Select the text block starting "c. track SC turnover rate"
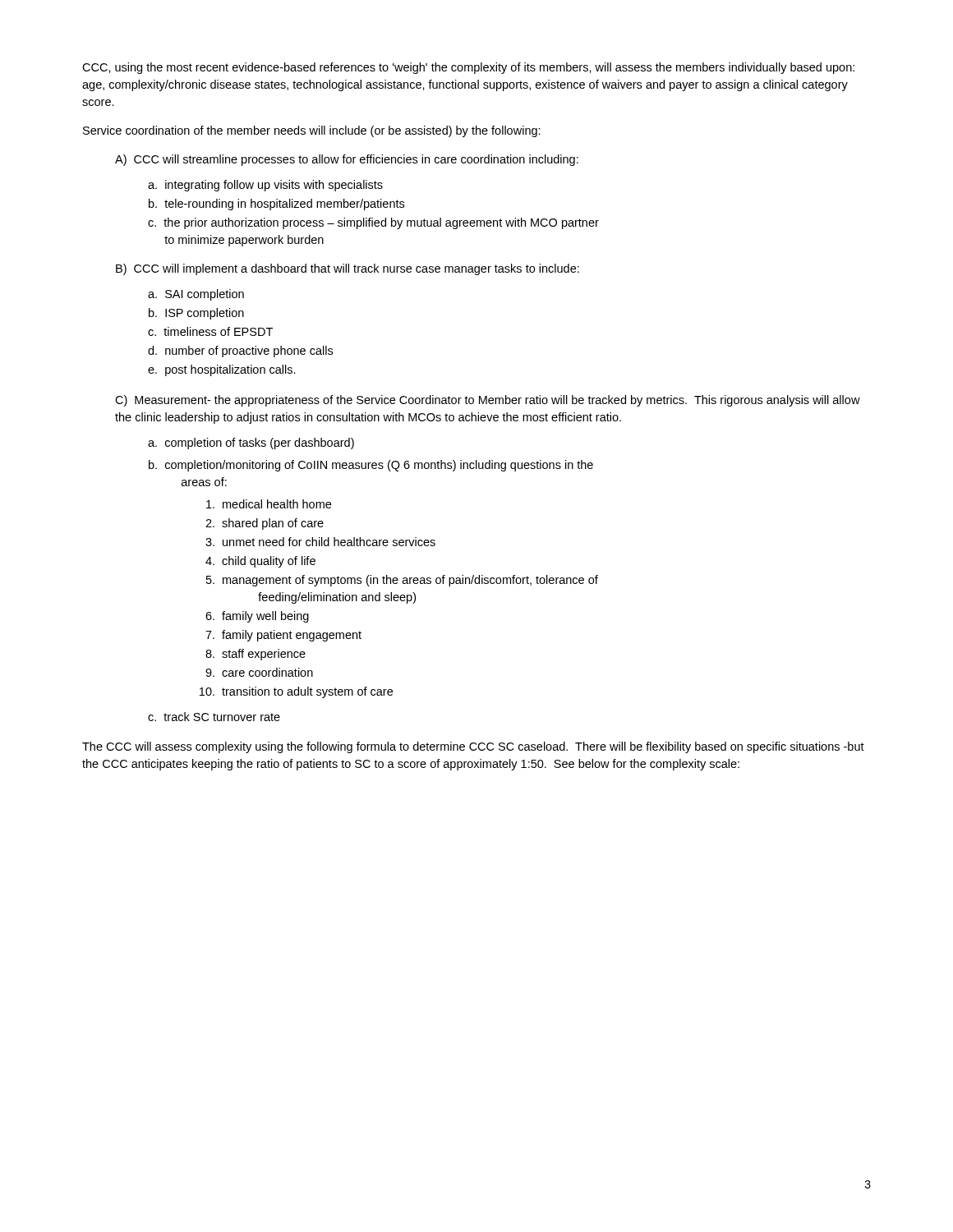 pos(214,717)
